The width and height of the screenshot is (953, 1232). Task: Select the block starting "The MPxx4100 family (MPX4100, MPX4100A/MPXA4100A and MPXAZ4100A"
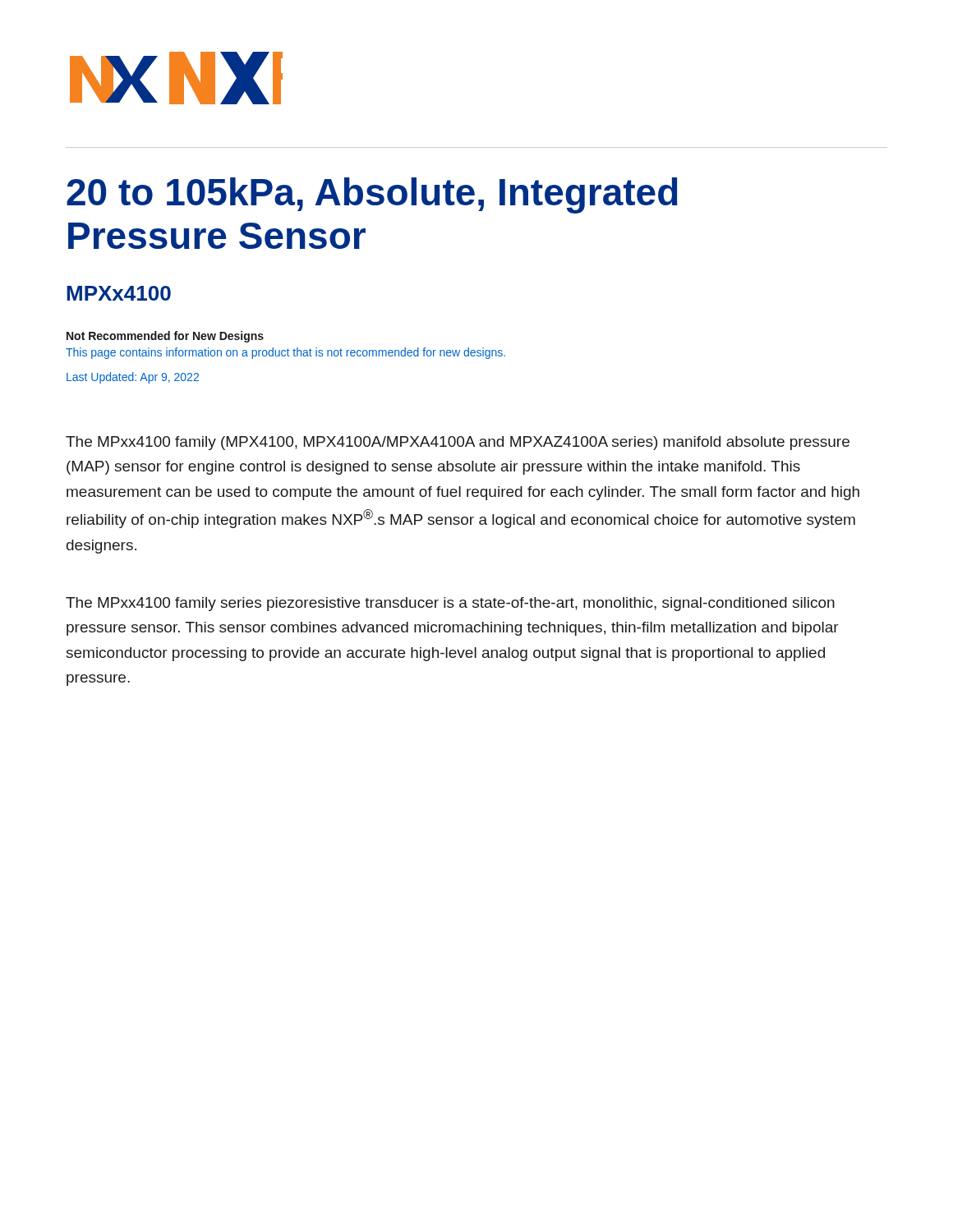pos(476,494)
